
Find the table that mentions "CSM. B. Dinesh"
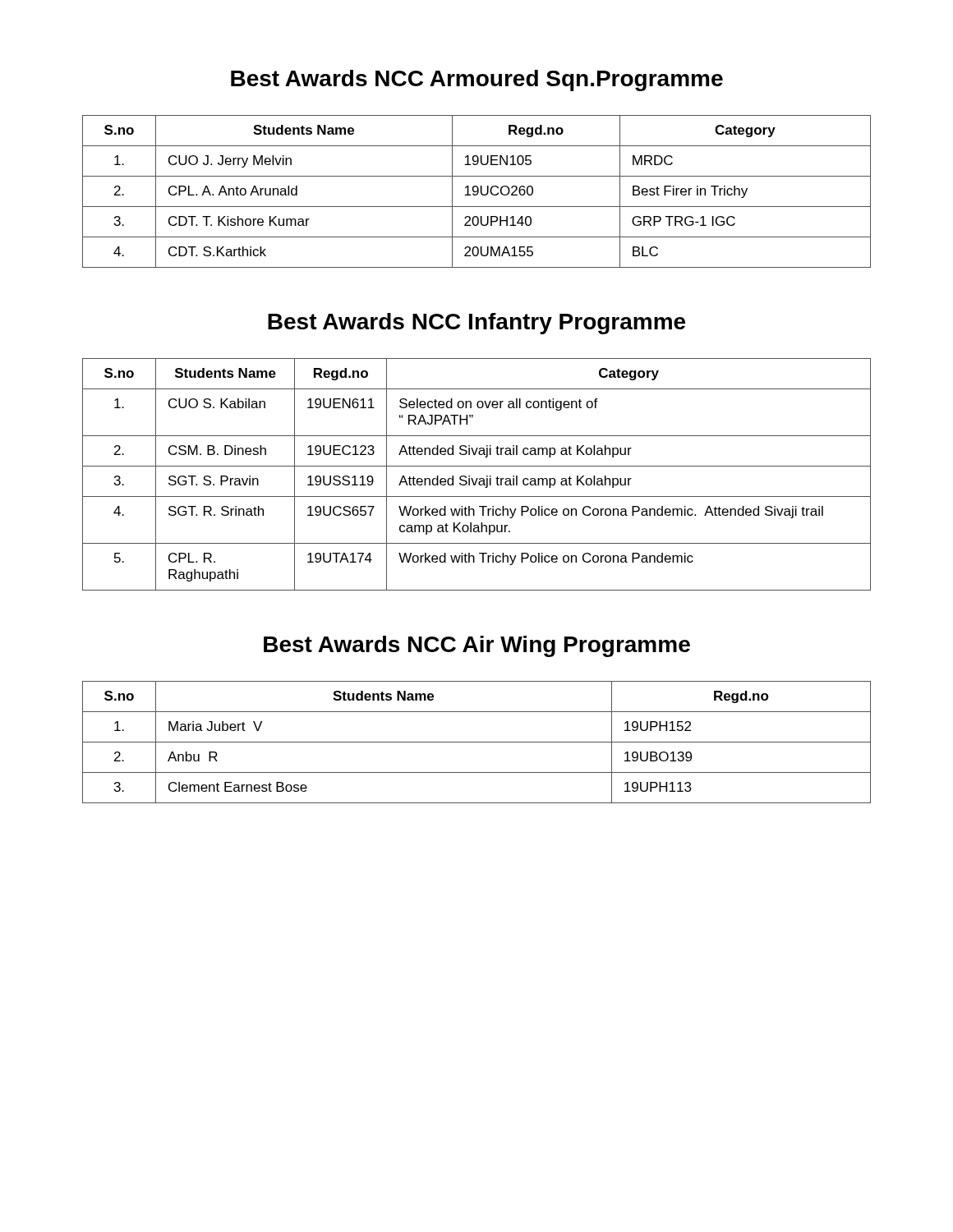click(x=476, y=474)
